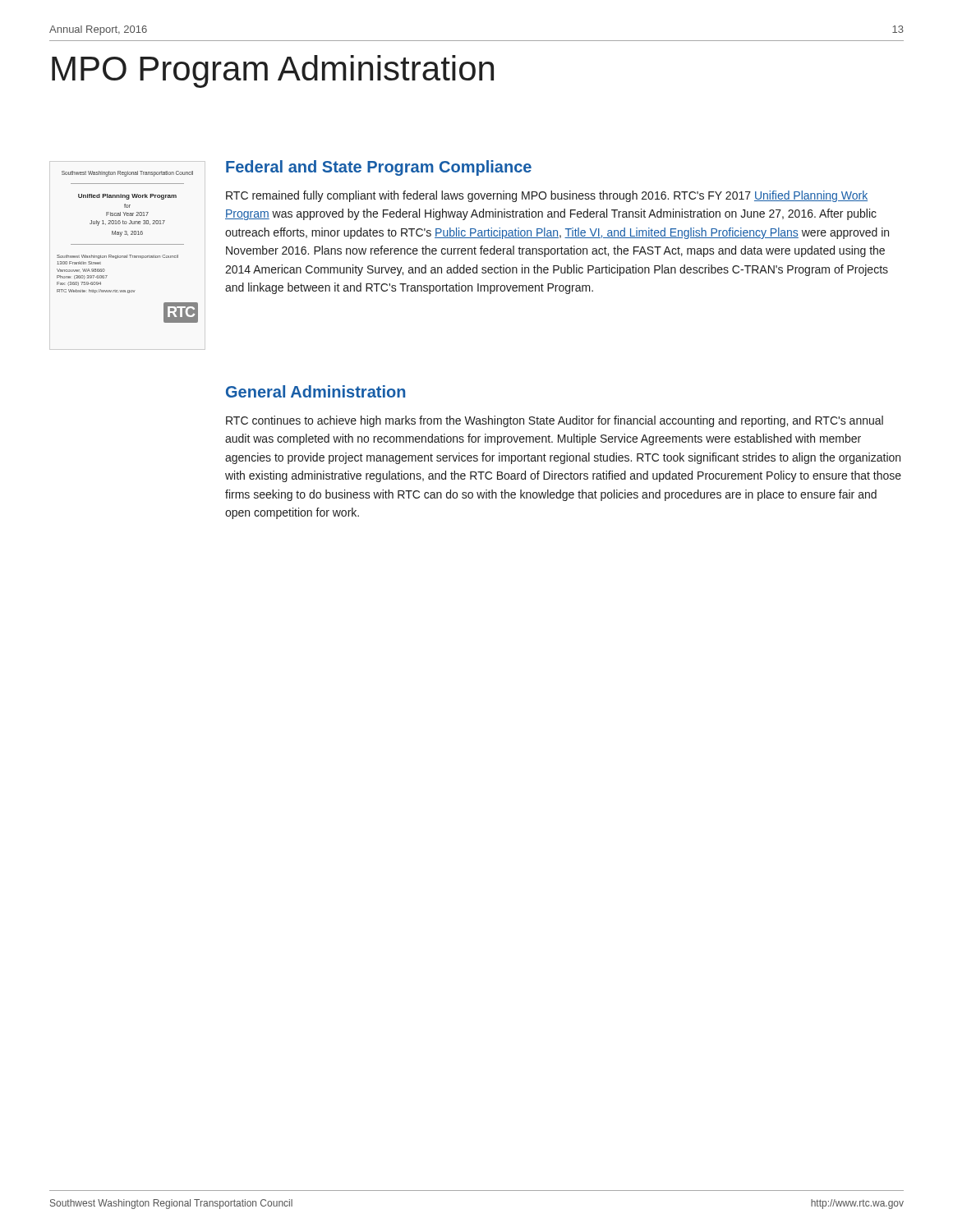953x1232 pixels.
Task: Find the text block that says "RTC remained fully compliant with federal laws governing"
Action: point(564,242)
